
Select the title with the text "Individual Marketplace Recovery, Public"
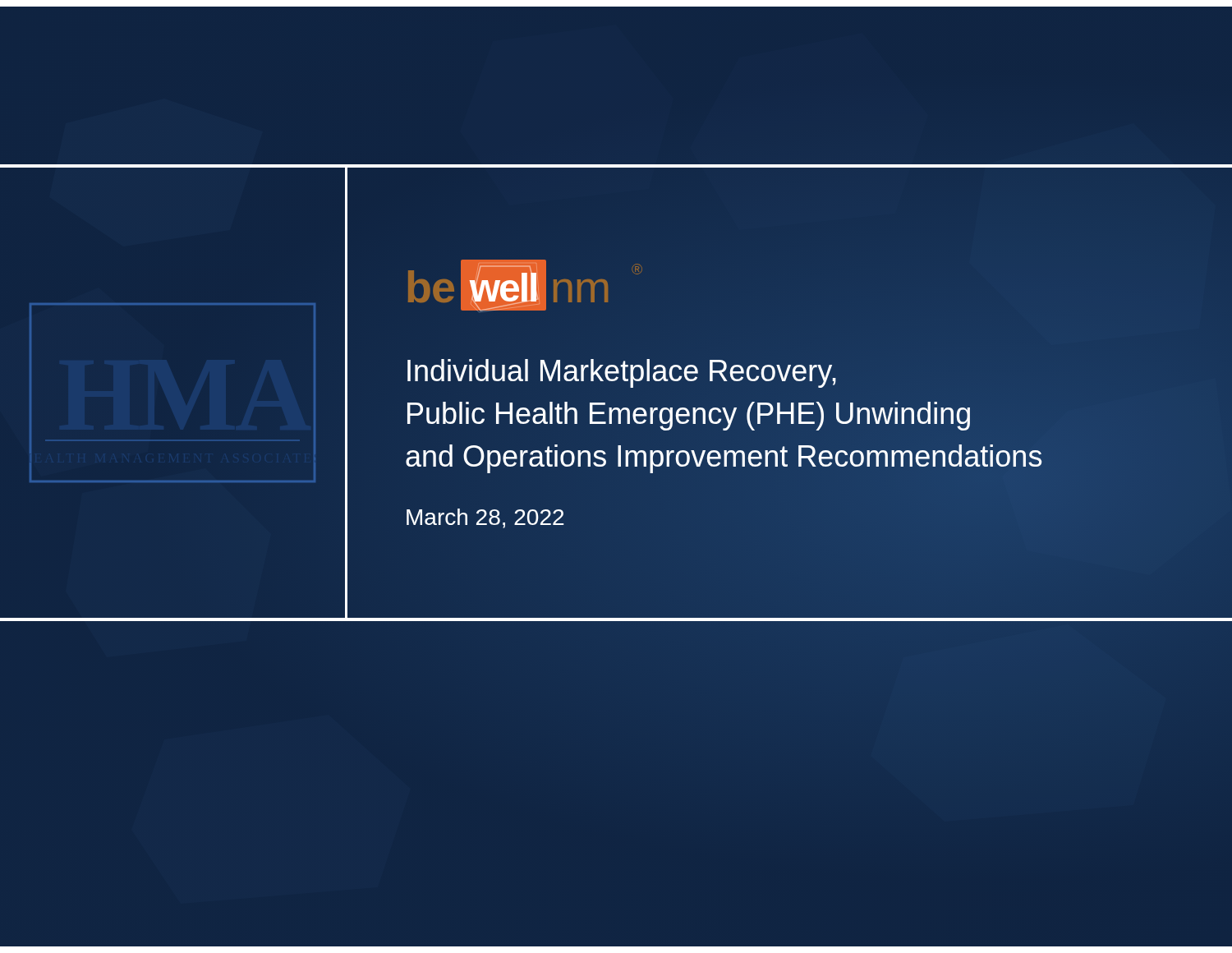(x=724, y=414)
